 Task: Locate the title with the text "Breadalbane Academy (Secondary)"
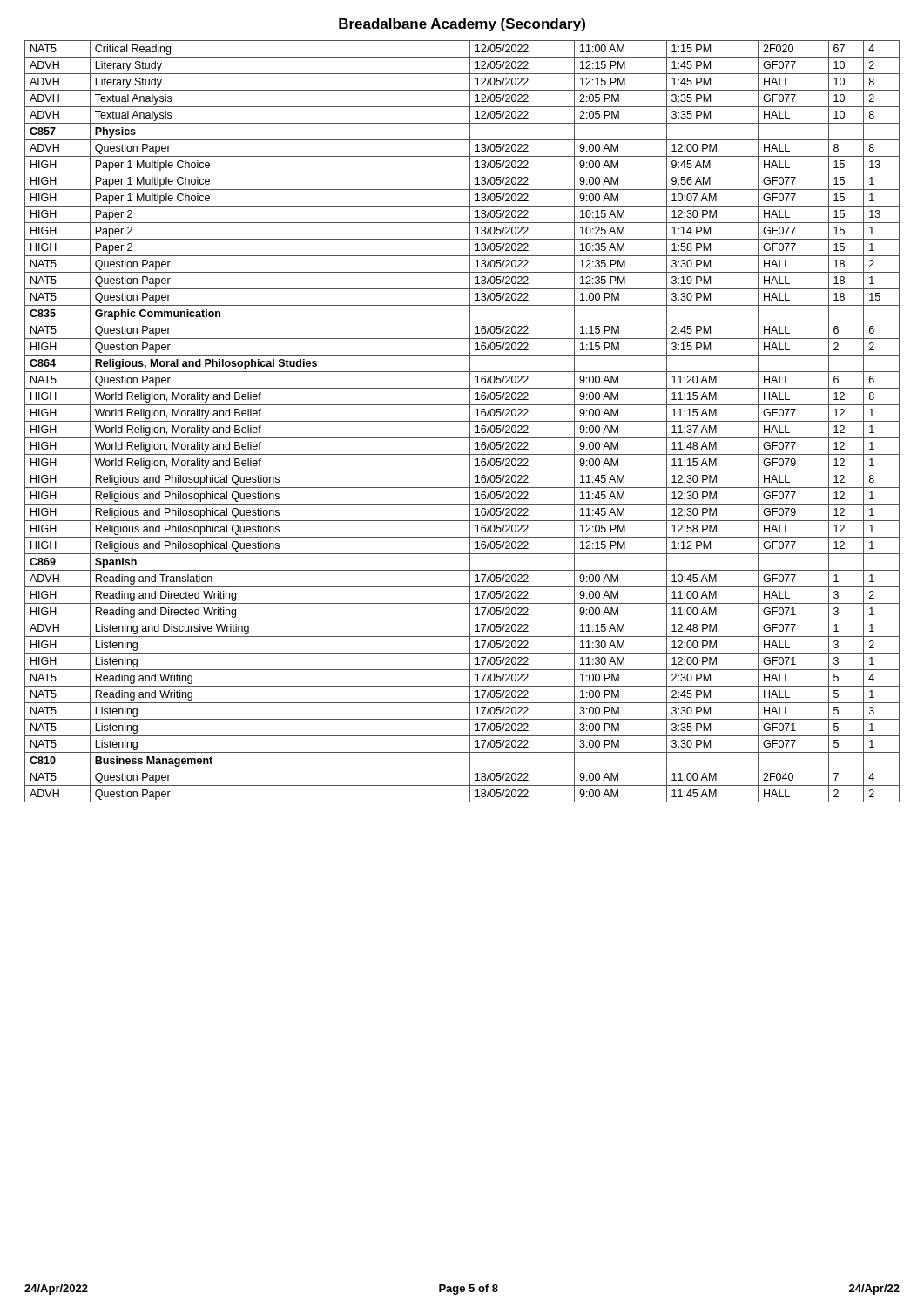[462, 24]
